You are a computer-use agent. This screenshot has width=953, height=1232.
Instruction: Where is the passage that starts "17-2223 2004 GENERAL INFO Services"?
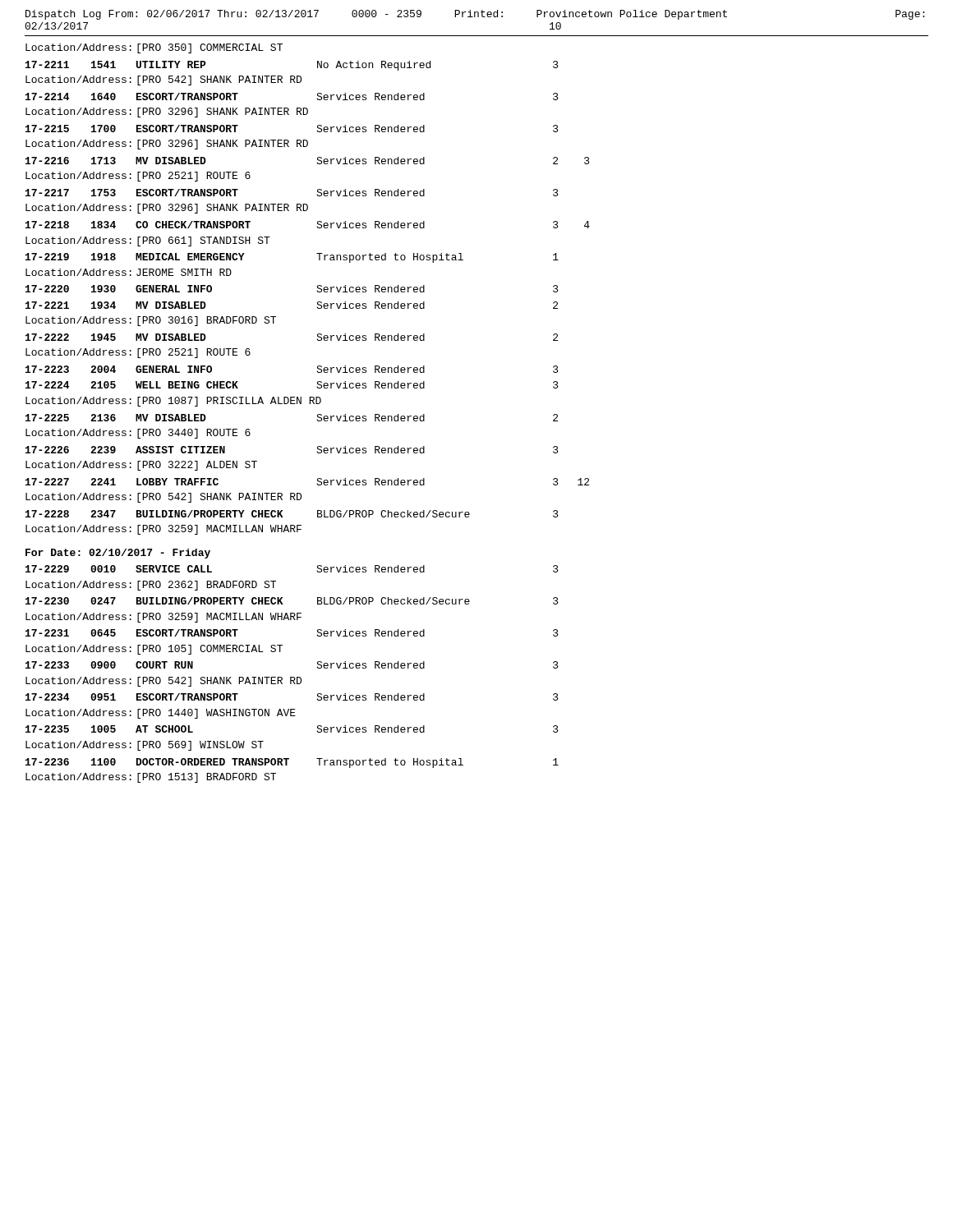click(x=47, y=369)
